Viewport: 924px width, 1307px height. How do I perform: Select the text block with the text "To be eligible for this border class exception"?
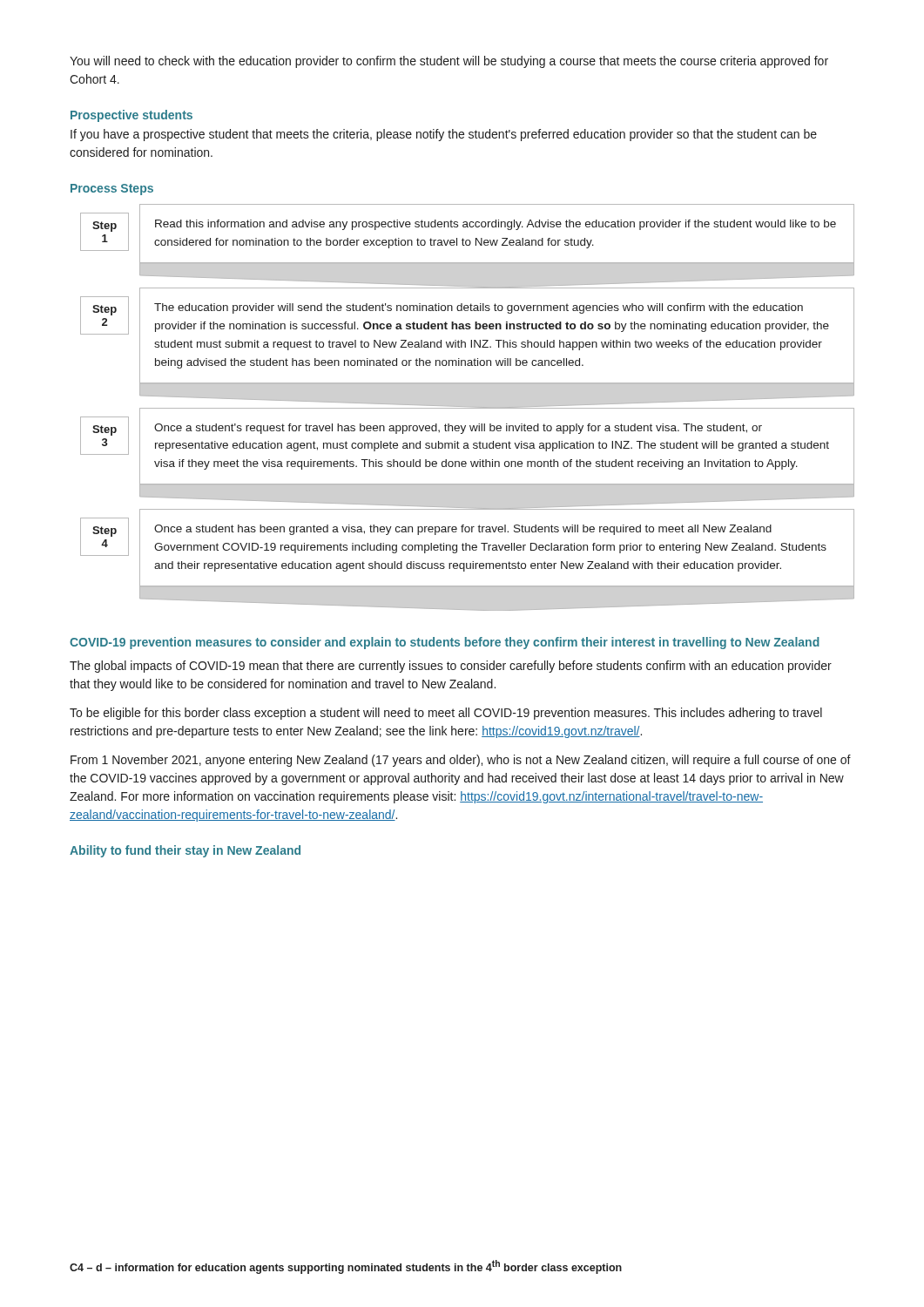pos(446,722)
